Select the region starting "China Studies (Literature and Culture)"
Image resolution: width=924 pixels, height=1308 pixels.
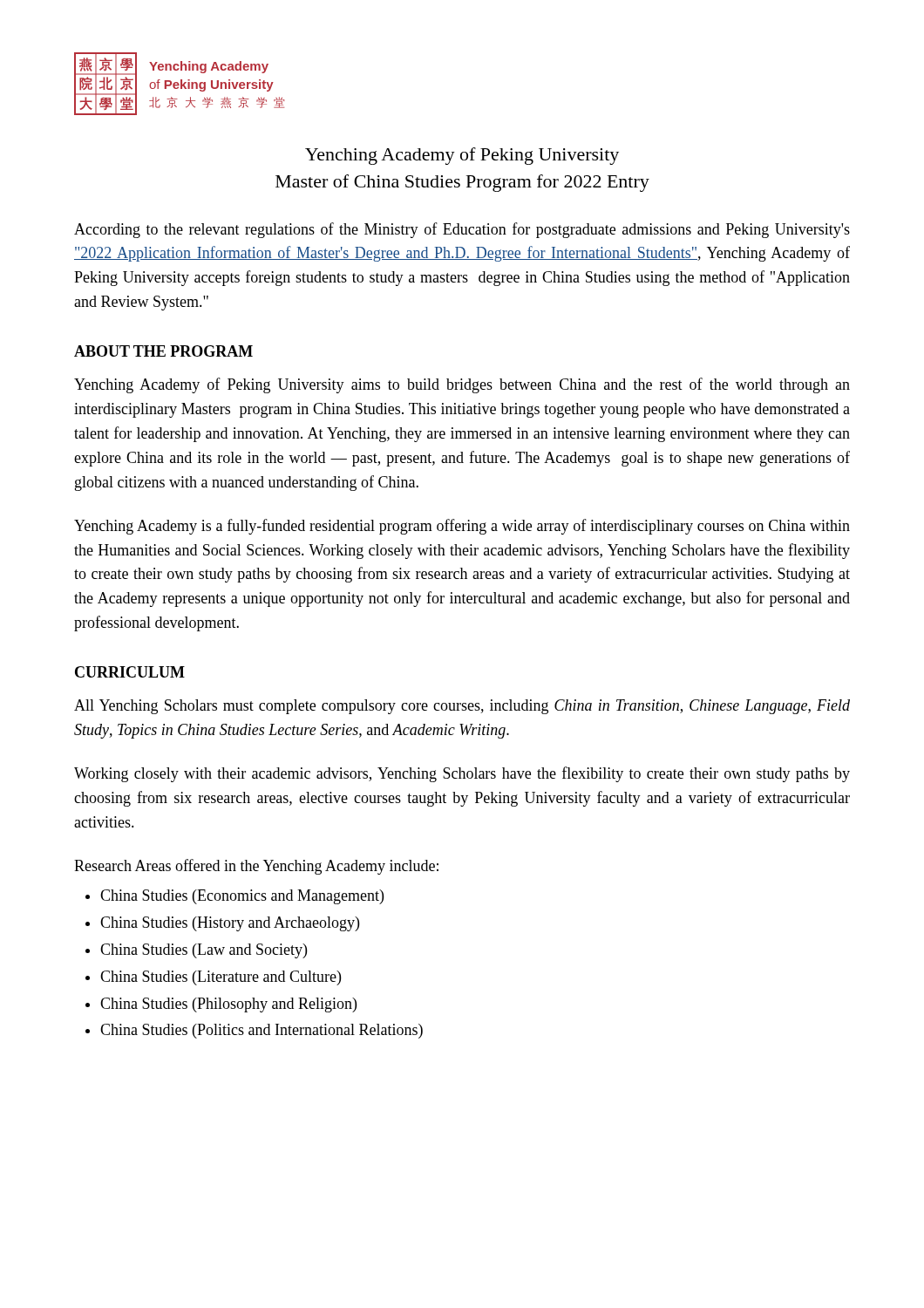[221, 976]
